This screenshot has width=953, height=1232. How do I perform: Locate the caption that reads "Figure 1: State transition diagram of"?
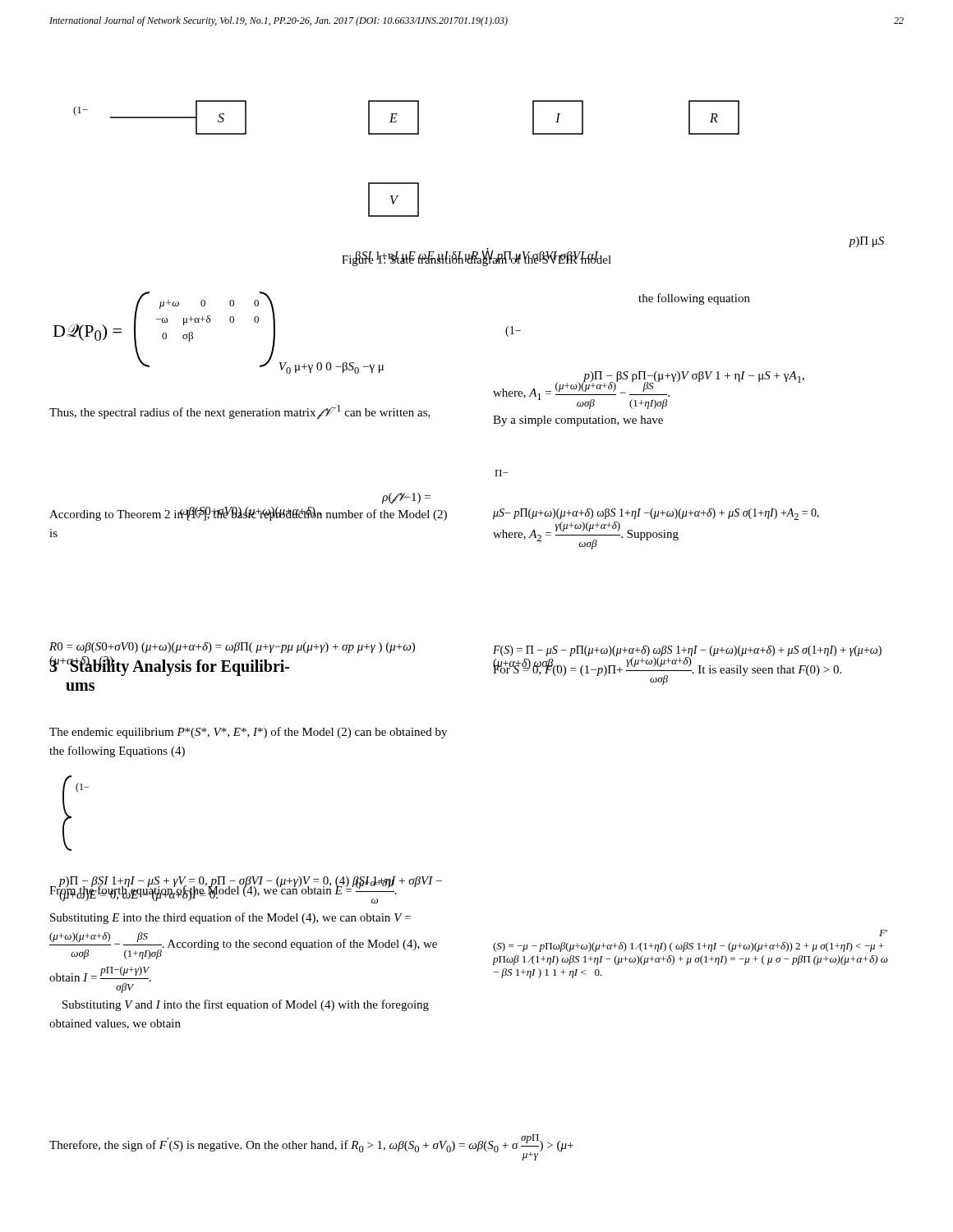(476, 260)
